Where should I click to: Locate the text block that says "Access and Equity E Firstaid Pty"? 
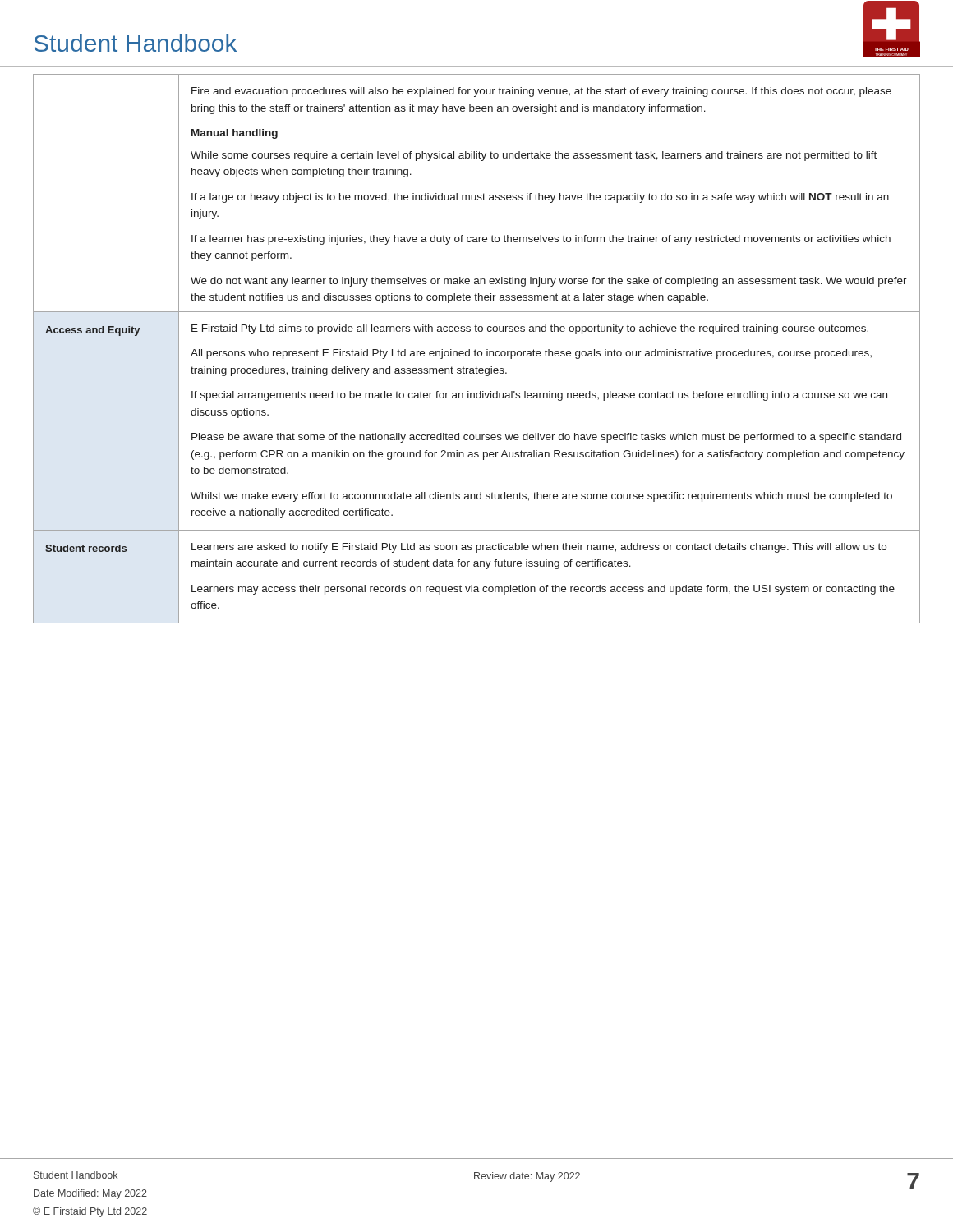[476, 421]
